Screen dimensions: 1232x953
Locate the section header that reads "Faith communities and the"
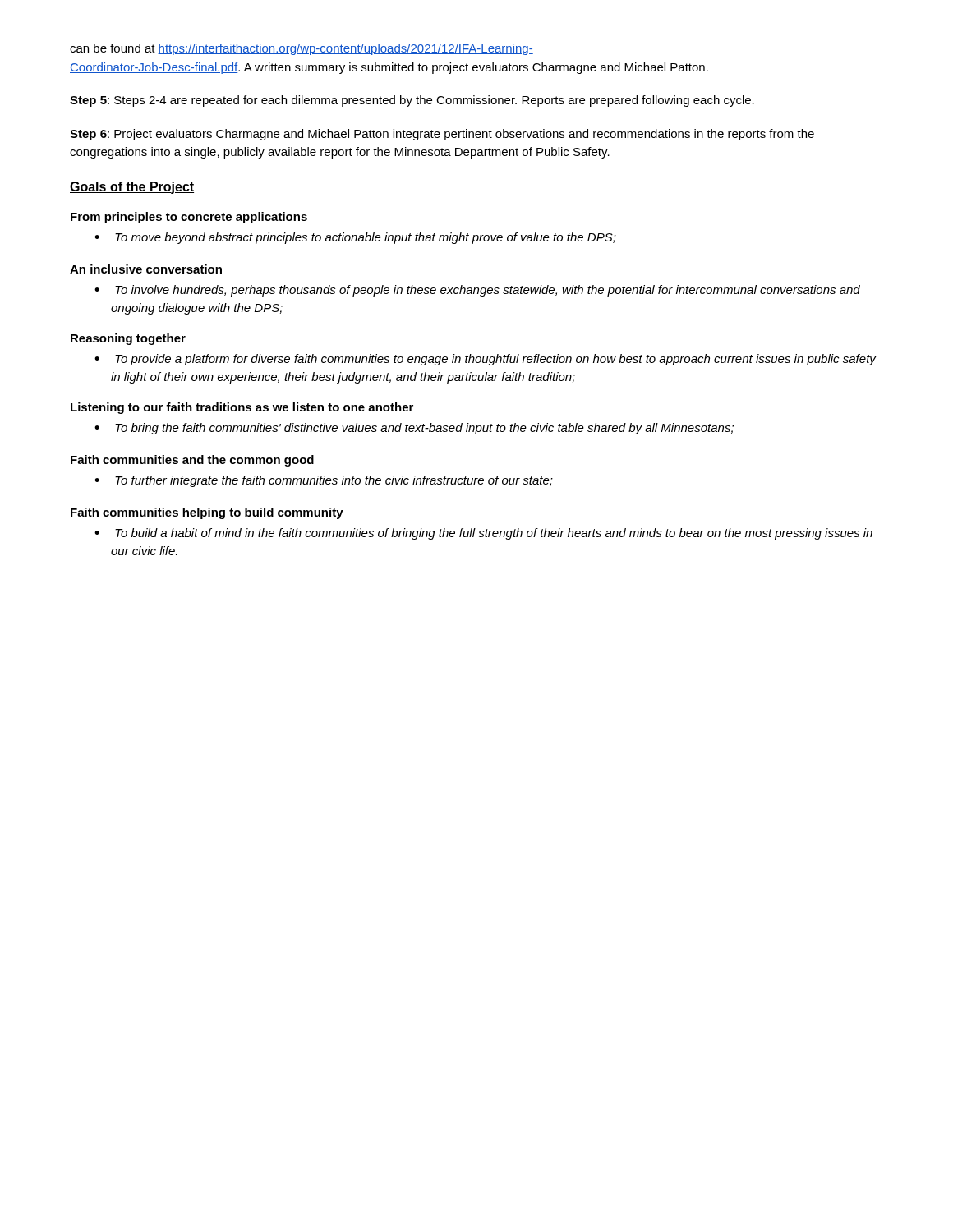tap(192, 459)
